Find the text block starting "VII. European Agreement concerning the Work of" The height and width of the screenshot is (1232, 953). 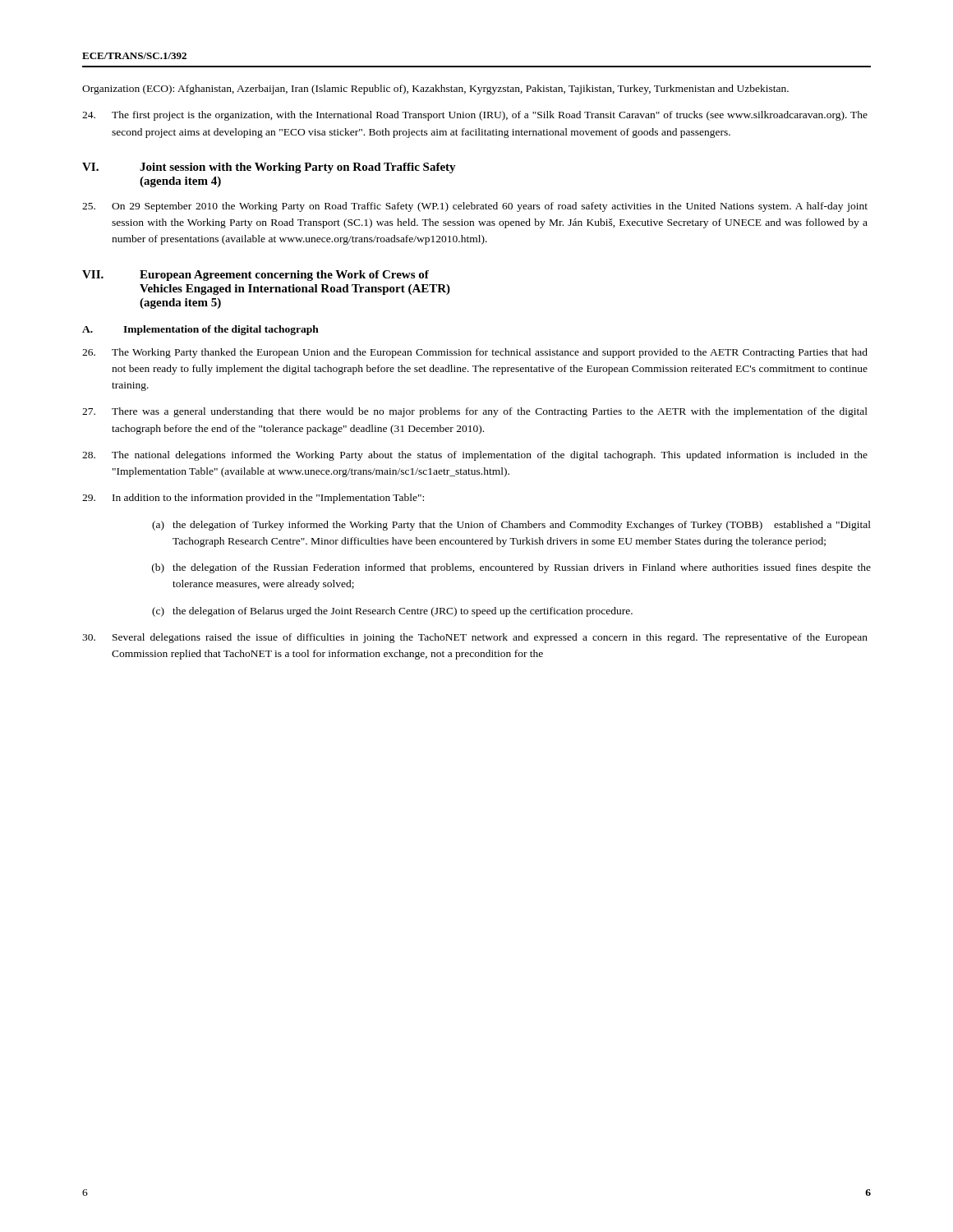pyautogui.click(x=266, y=288)
